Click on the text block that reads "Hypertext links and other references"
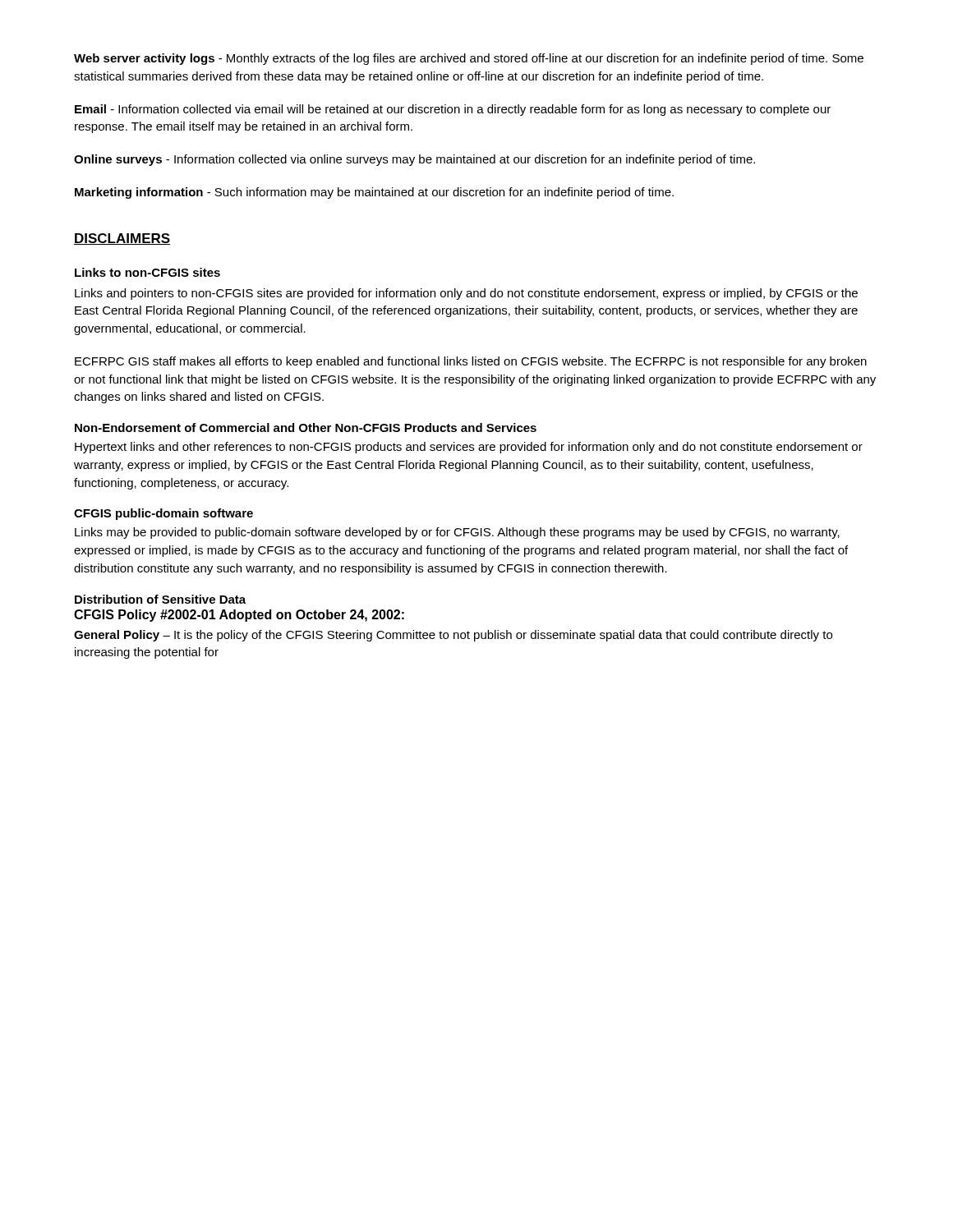The image size is (953, 1232). pos(476,465)
